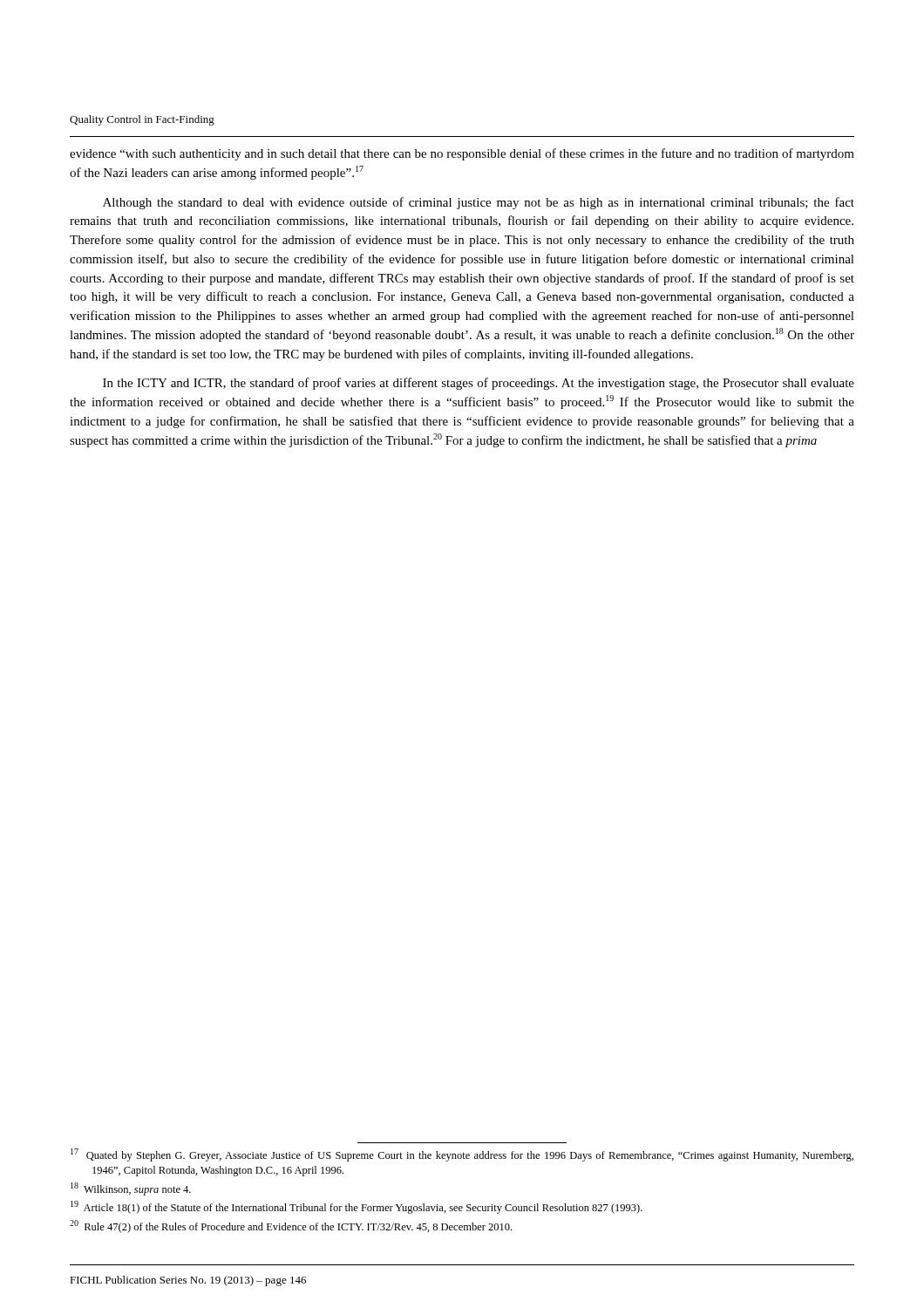Viewport: 924px width, 1308px height.
Task: Click on the footnote that reads "17 Quated by Stephen G. Greyer, Associate"
Action: pyautogui.click(x=462, y=1162)
